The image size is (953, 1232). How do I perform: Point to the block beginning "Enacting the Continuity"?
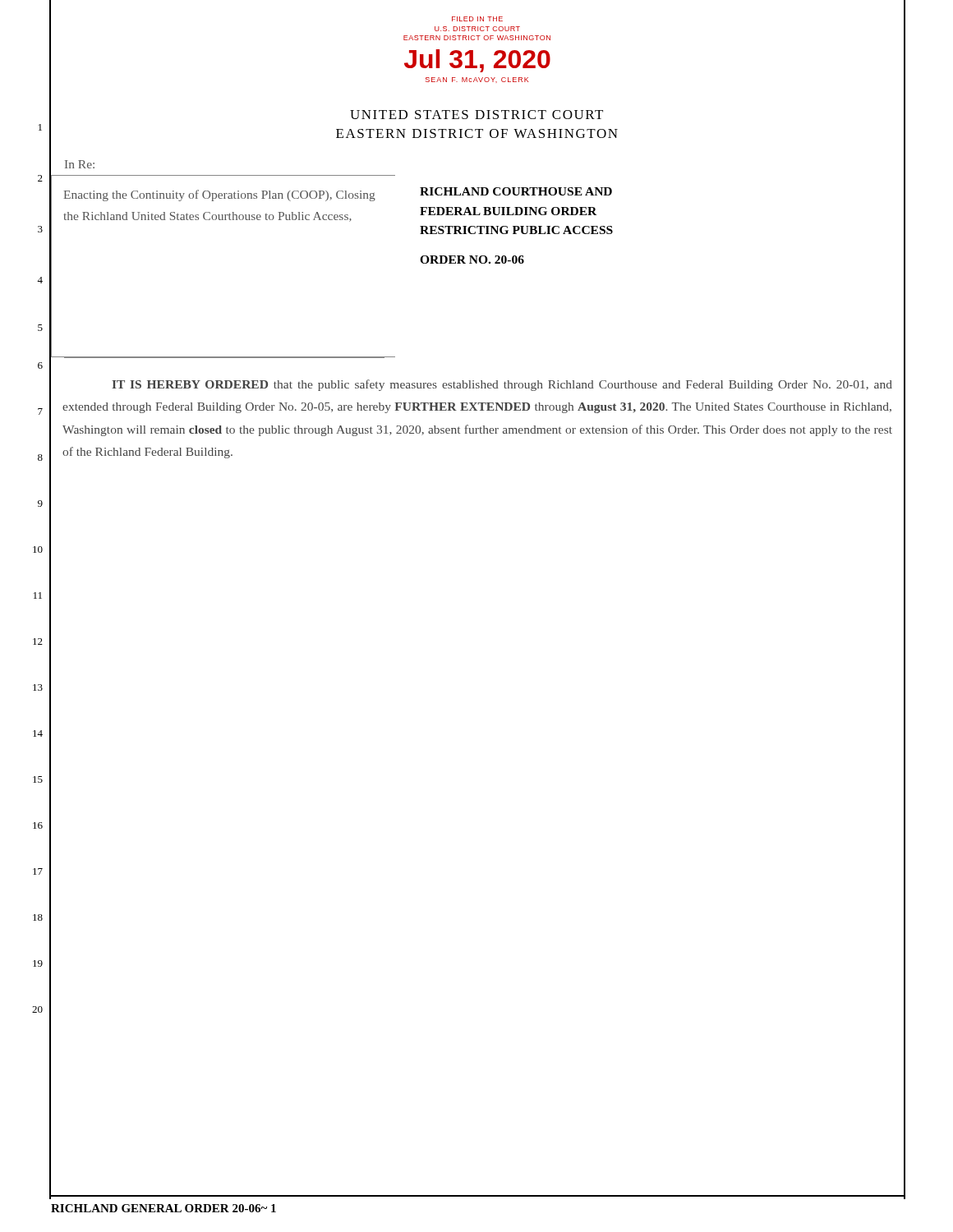219,205
